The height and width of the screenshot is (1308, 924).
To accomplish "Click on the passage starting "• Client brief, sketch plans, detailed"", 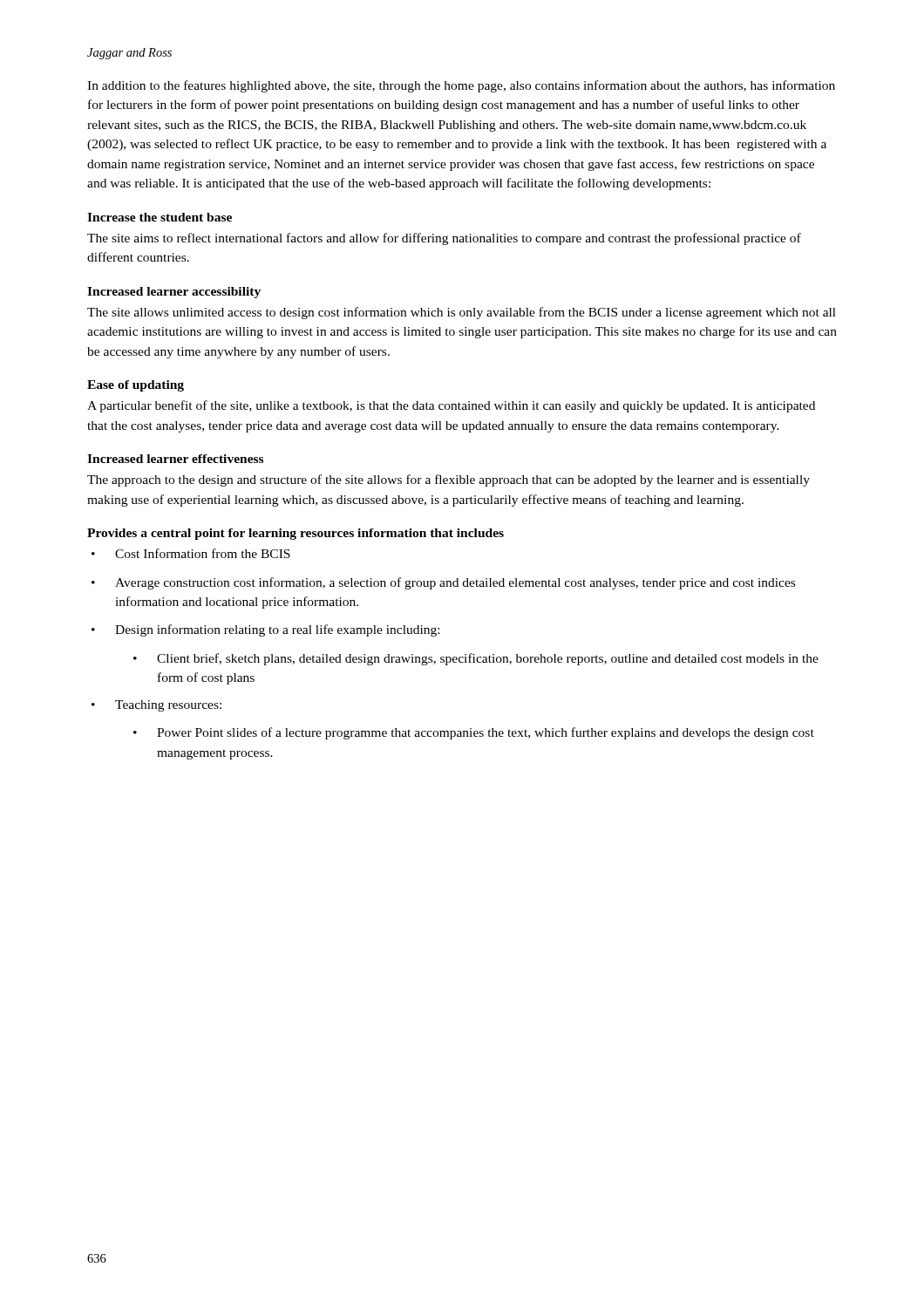I will point(483,668).
